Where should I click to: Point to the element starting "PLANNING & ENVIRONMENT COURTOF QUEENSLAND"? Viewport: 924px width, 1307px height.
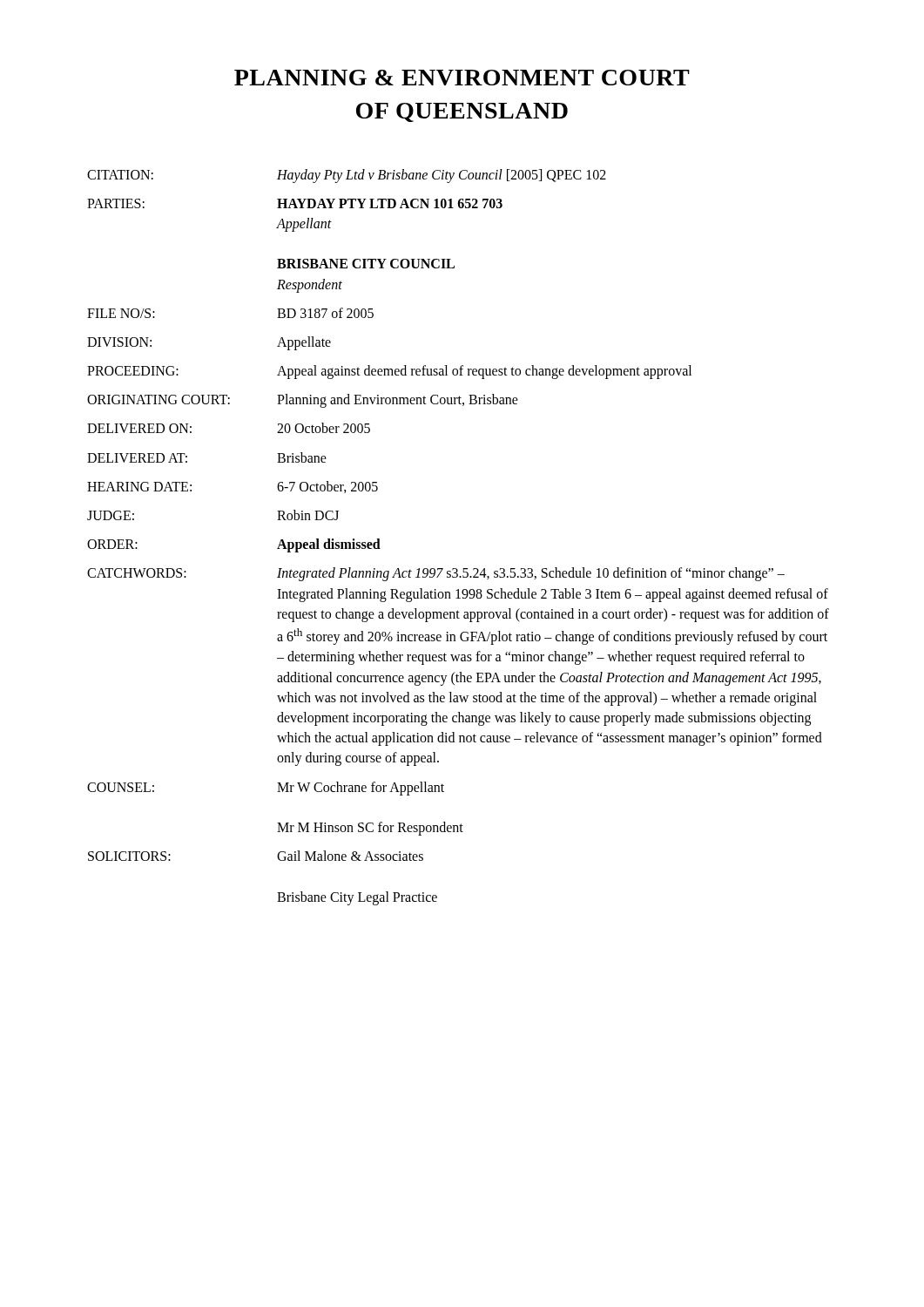462,94
